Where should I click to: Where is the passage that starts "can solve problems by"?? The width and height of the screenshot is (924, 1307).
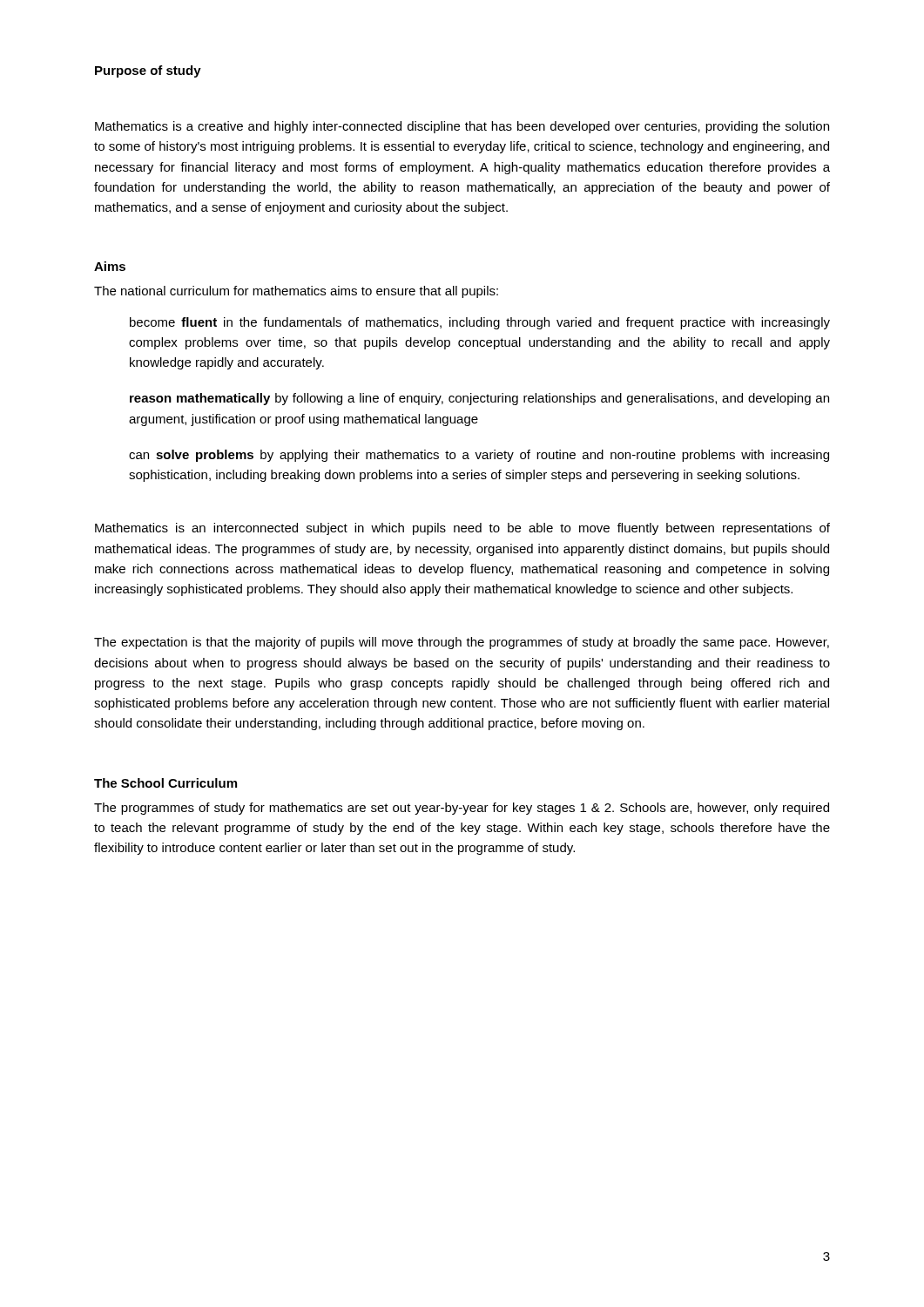tap(479, 464)
